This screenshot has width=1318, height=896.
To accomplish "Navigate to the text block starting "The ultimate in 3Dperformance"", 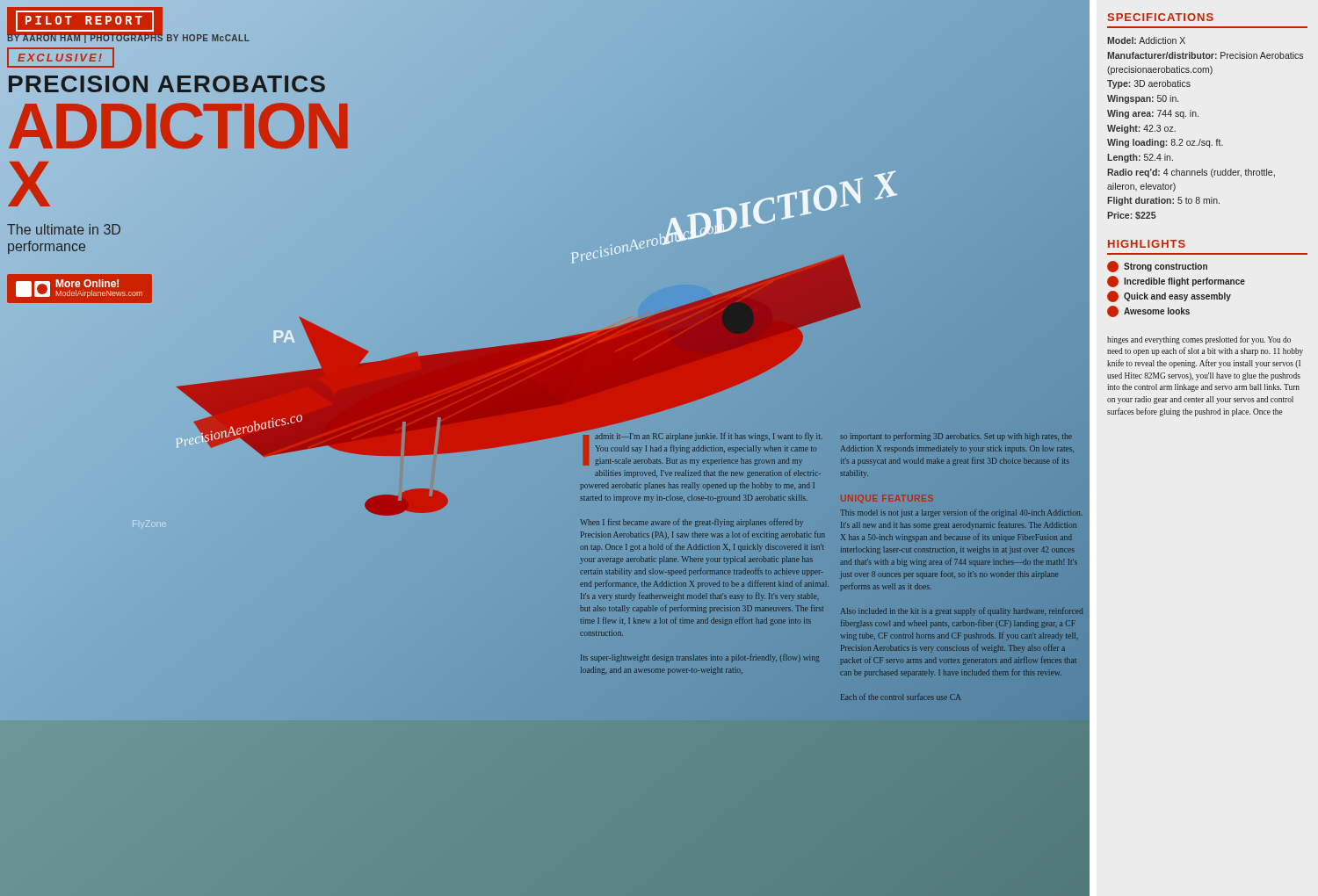I will pos(64,238).
